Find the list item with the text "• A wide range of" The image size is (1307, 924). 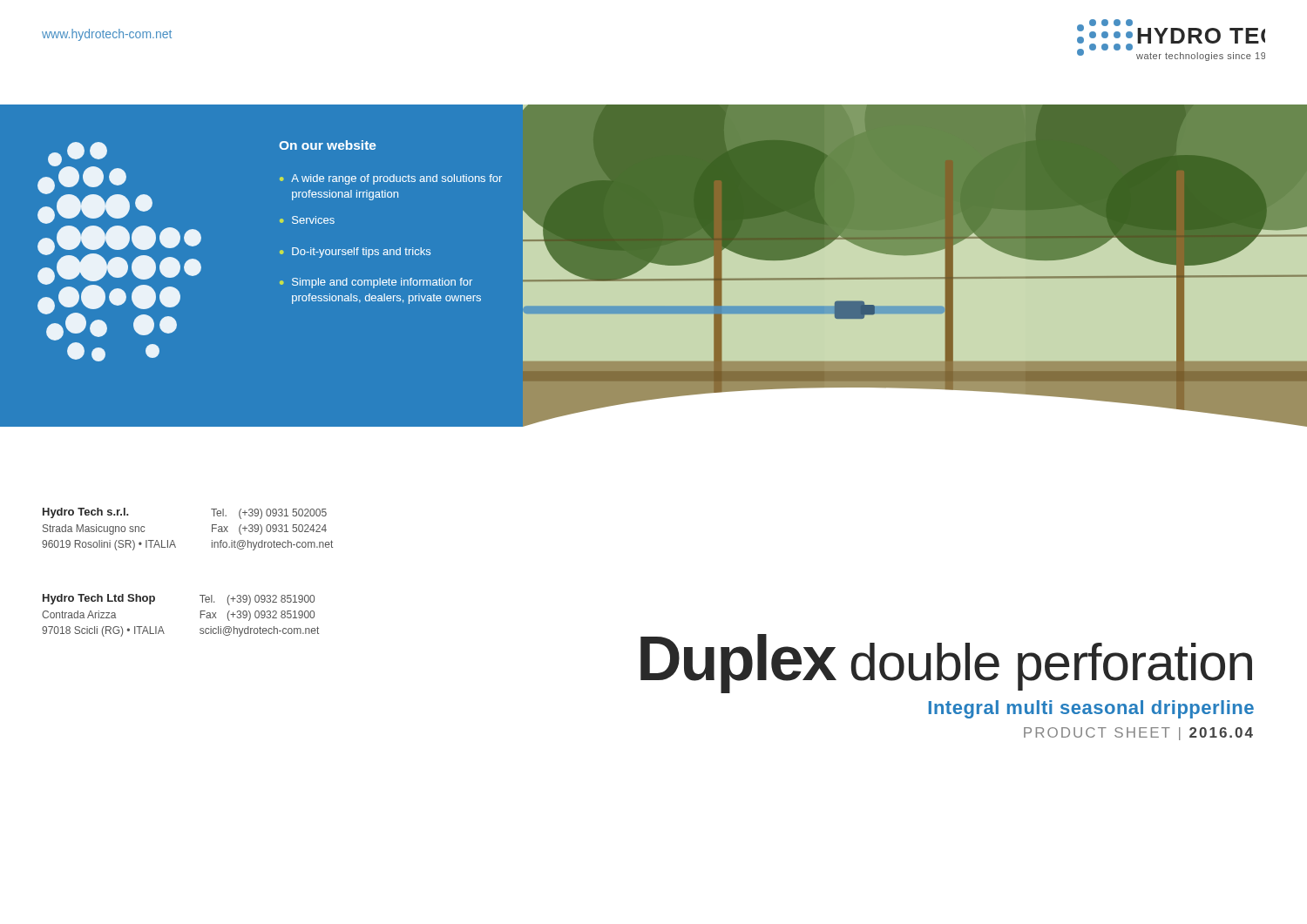392,187
